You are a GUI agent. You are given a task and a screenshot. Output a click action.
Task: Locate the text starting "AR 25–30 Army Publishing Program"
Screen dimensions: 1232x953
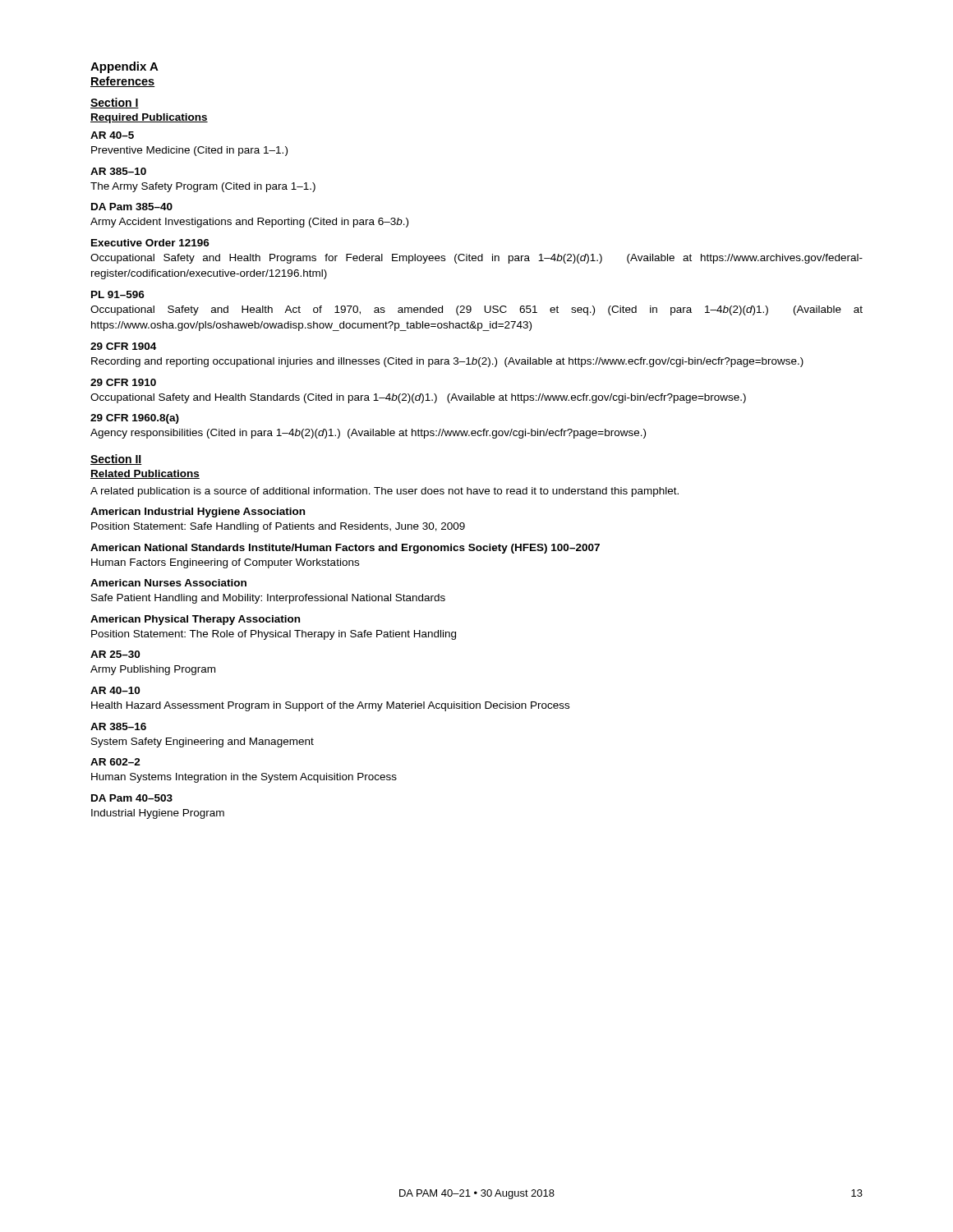(115, 654)
